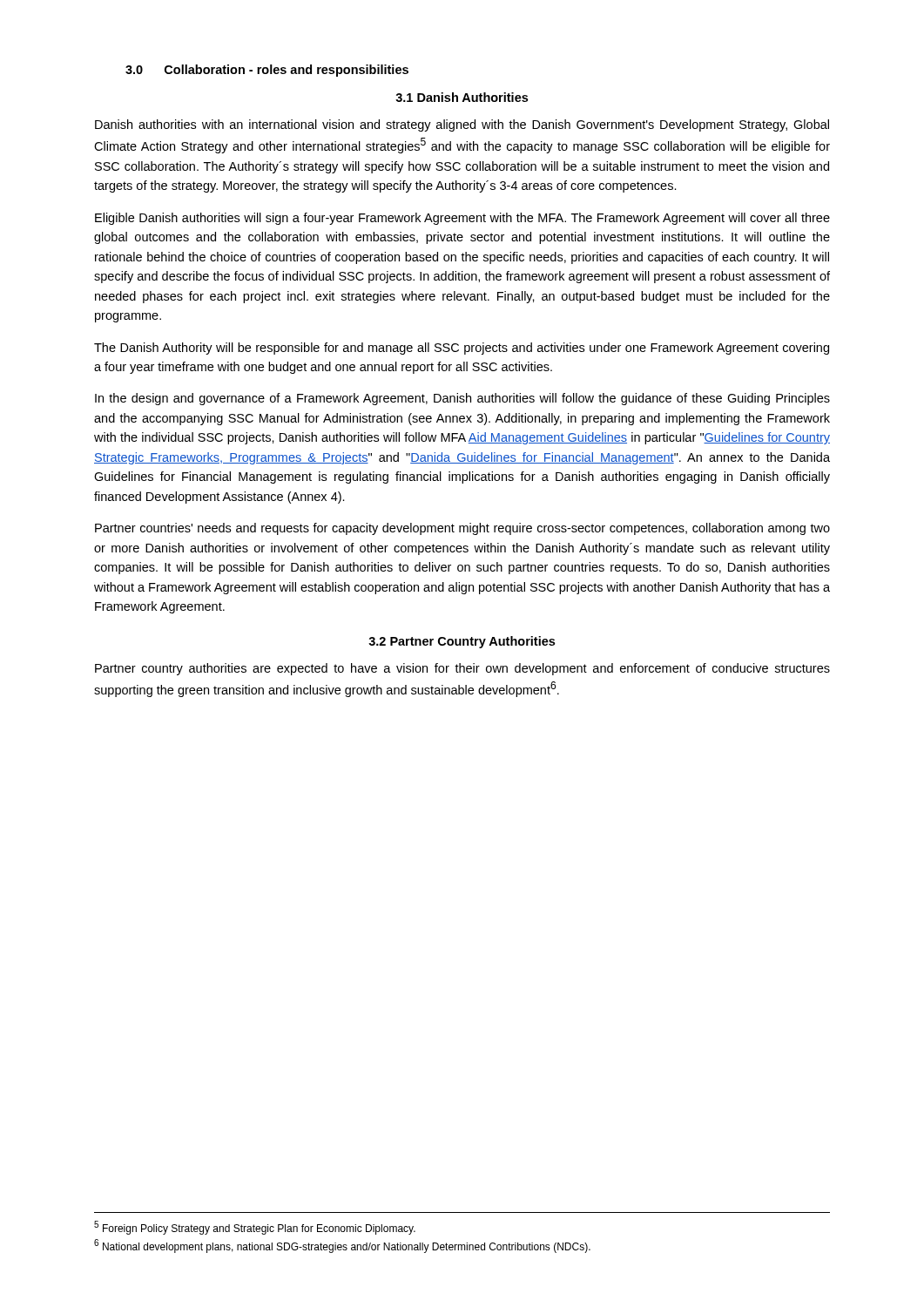Find the text starting "The Danish Authority"
Screen dimensions: 1307x924
(462, 357)
